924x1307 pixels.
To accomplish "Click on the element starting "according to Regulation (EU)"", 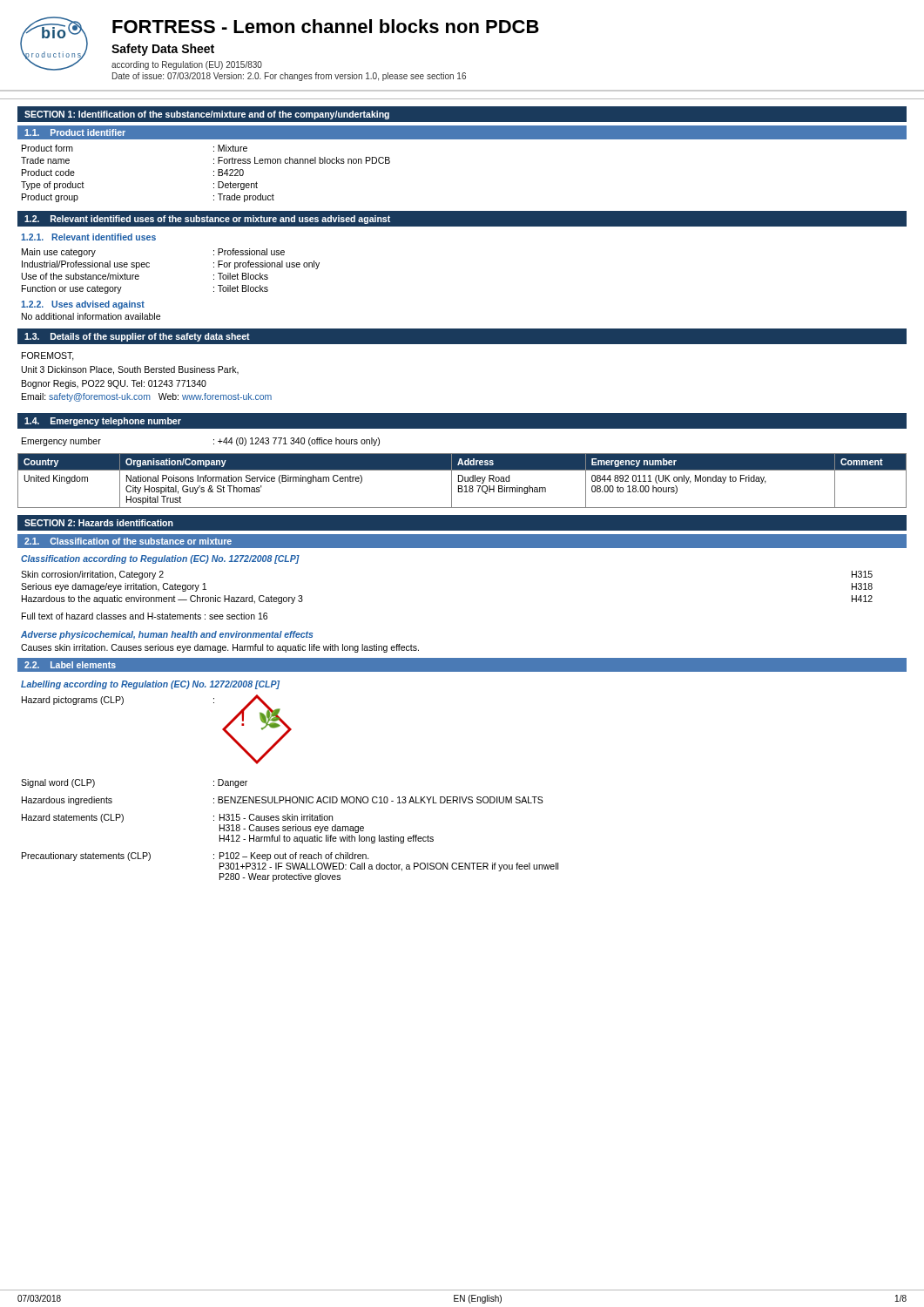I will point(187,65).
